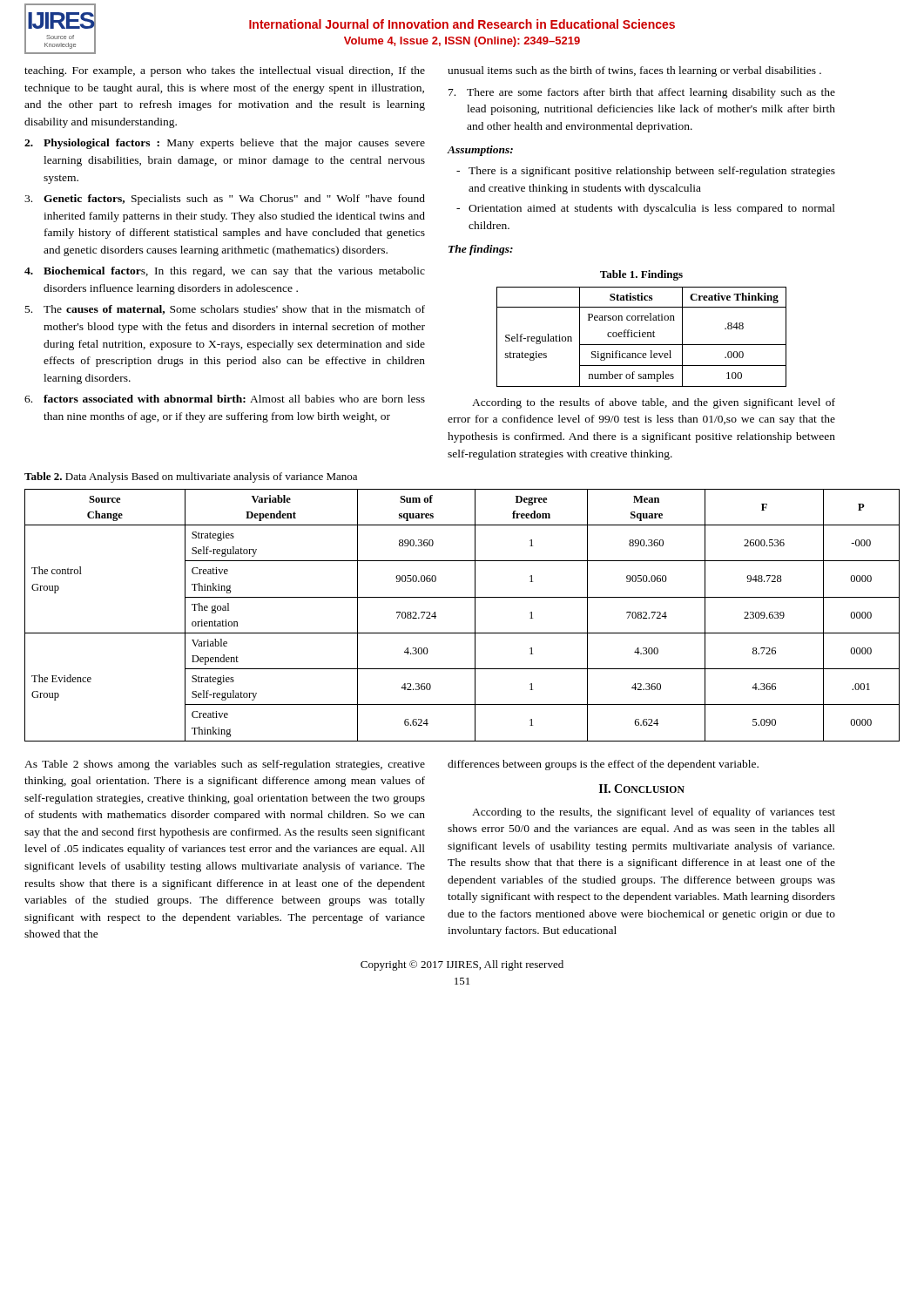Where is the passage that starts "As Table 2 shows among"?
This screenshot has height=1307, width=924.
point(225,849)
